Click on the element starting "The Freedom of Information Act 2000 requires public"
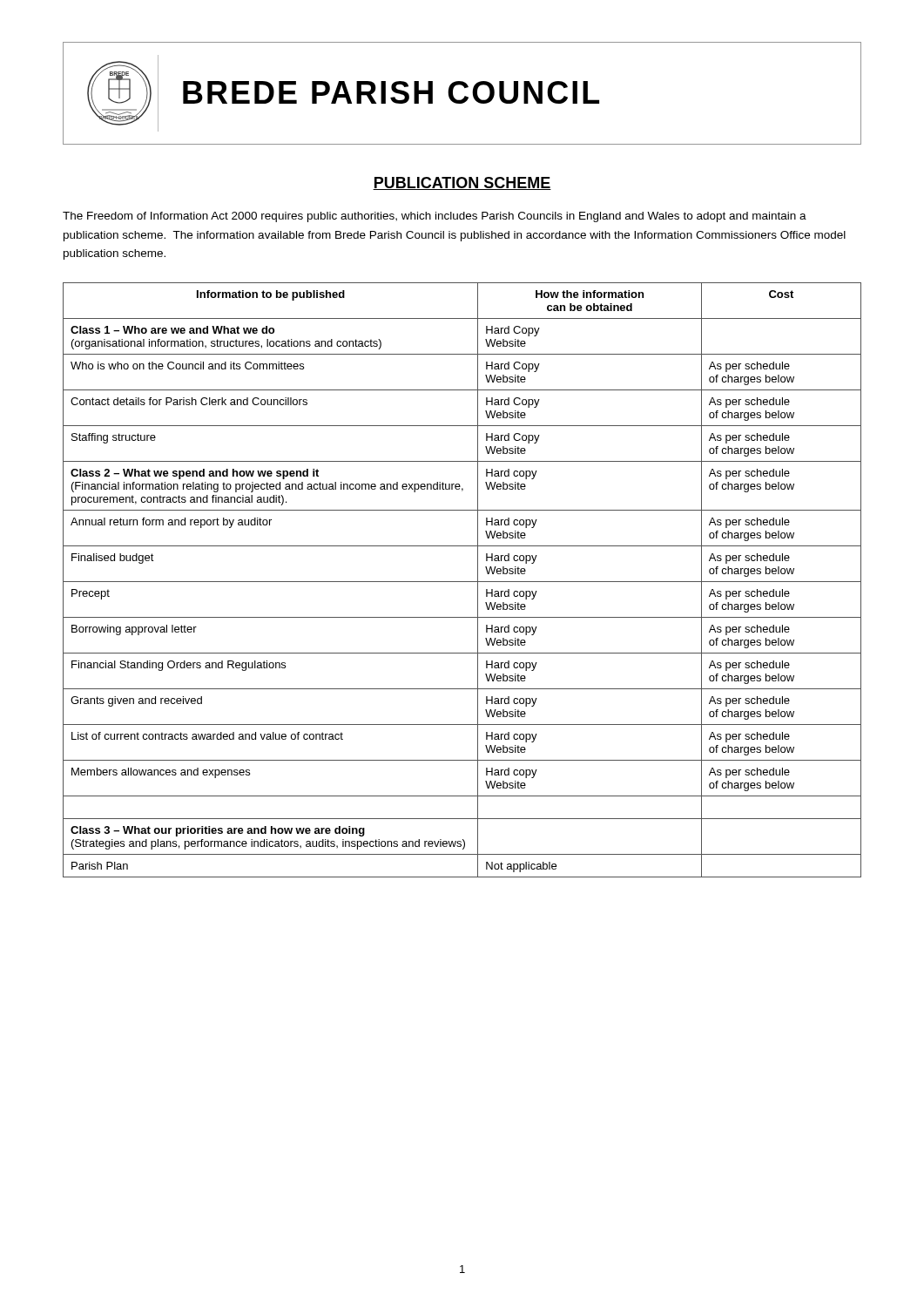Image resolution: width=924 pixels, height=1307 pixels. pyautogui.click(x=454, y=234)
